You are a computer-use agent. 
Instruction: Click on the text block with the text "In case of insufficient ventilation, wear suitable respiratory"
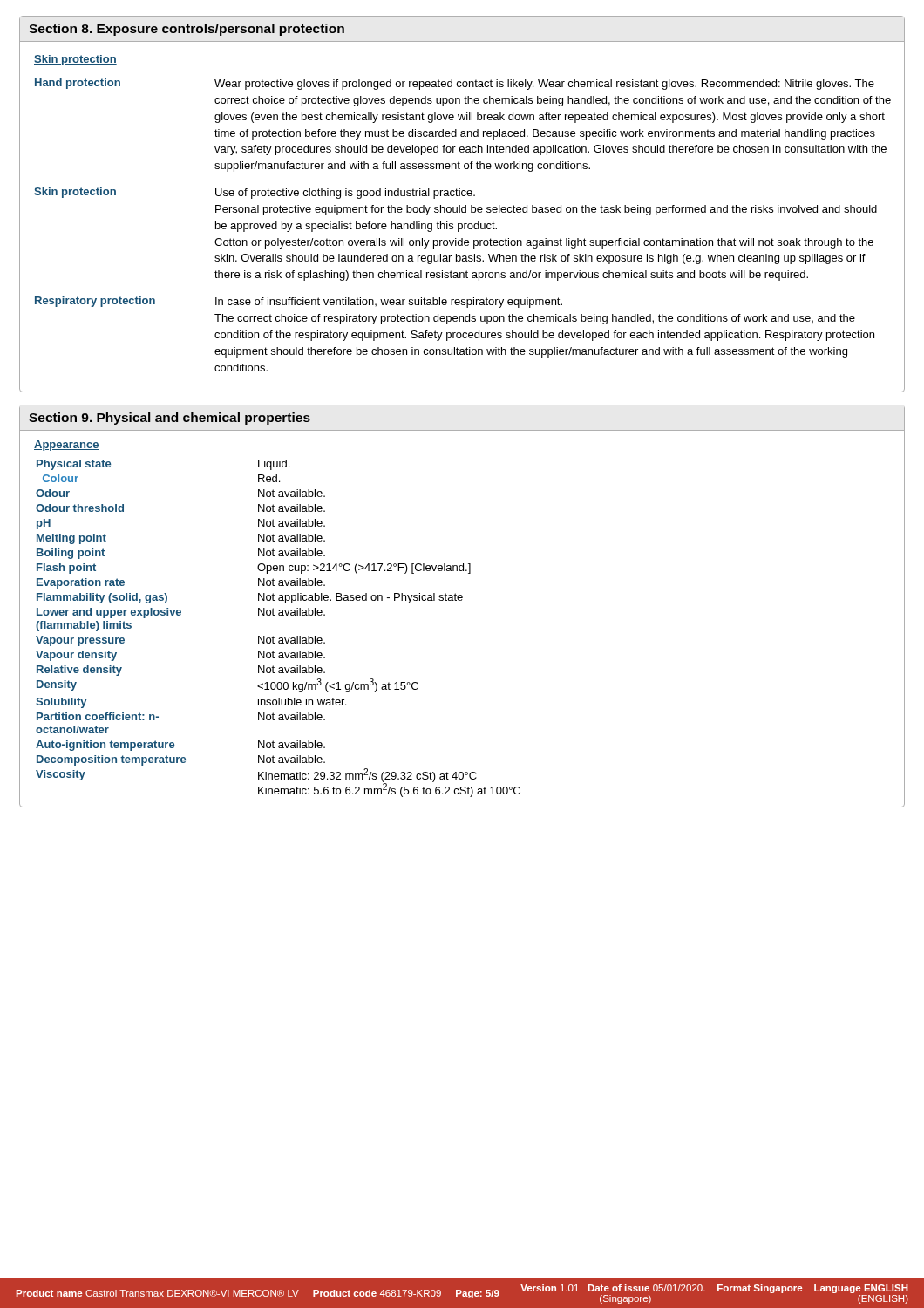pos(545,334)
